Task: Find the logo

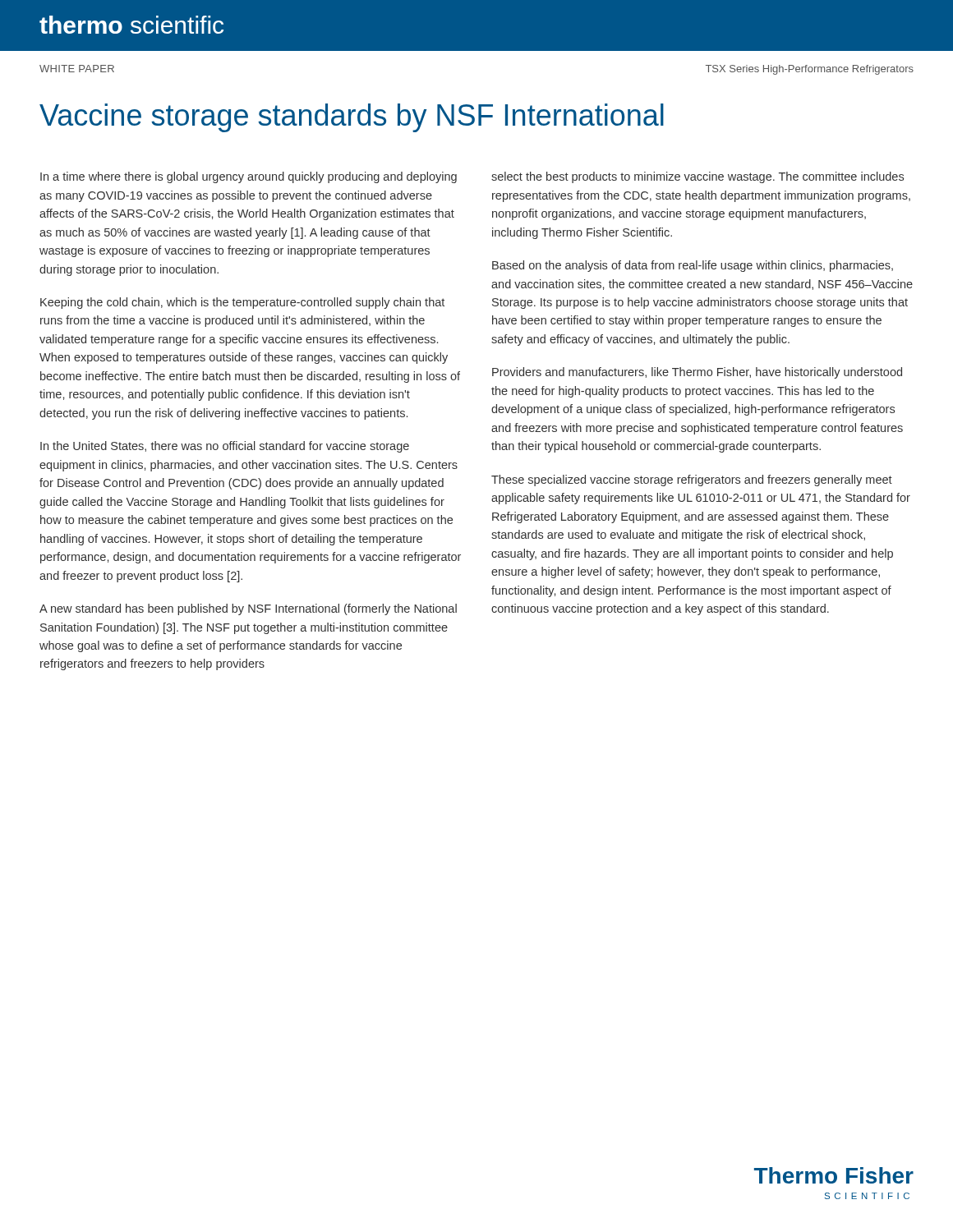Action: tap(834, 1182)
